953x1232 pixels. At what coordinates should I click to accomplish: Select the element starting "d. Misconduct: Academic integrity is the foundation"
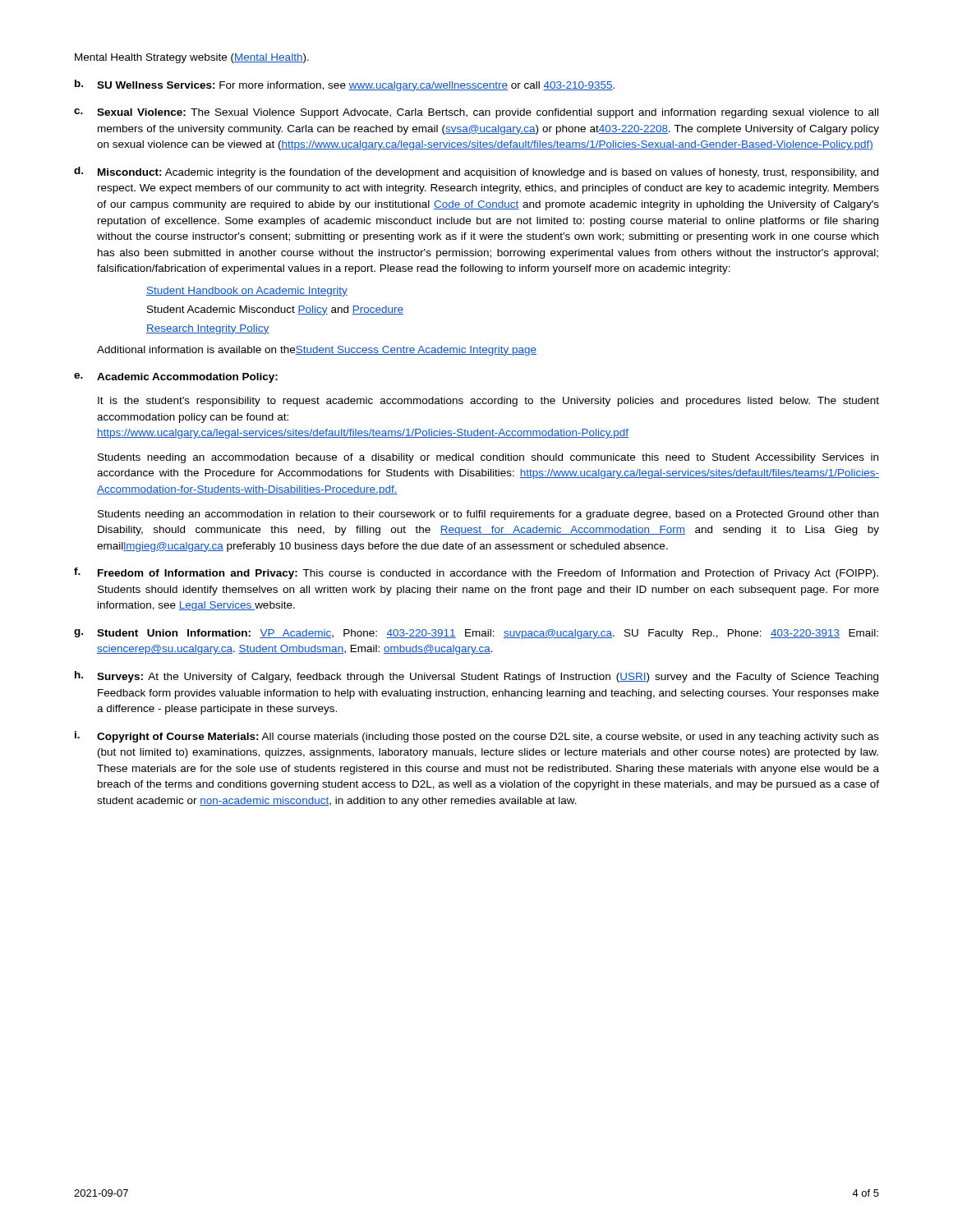click(476, 220)
